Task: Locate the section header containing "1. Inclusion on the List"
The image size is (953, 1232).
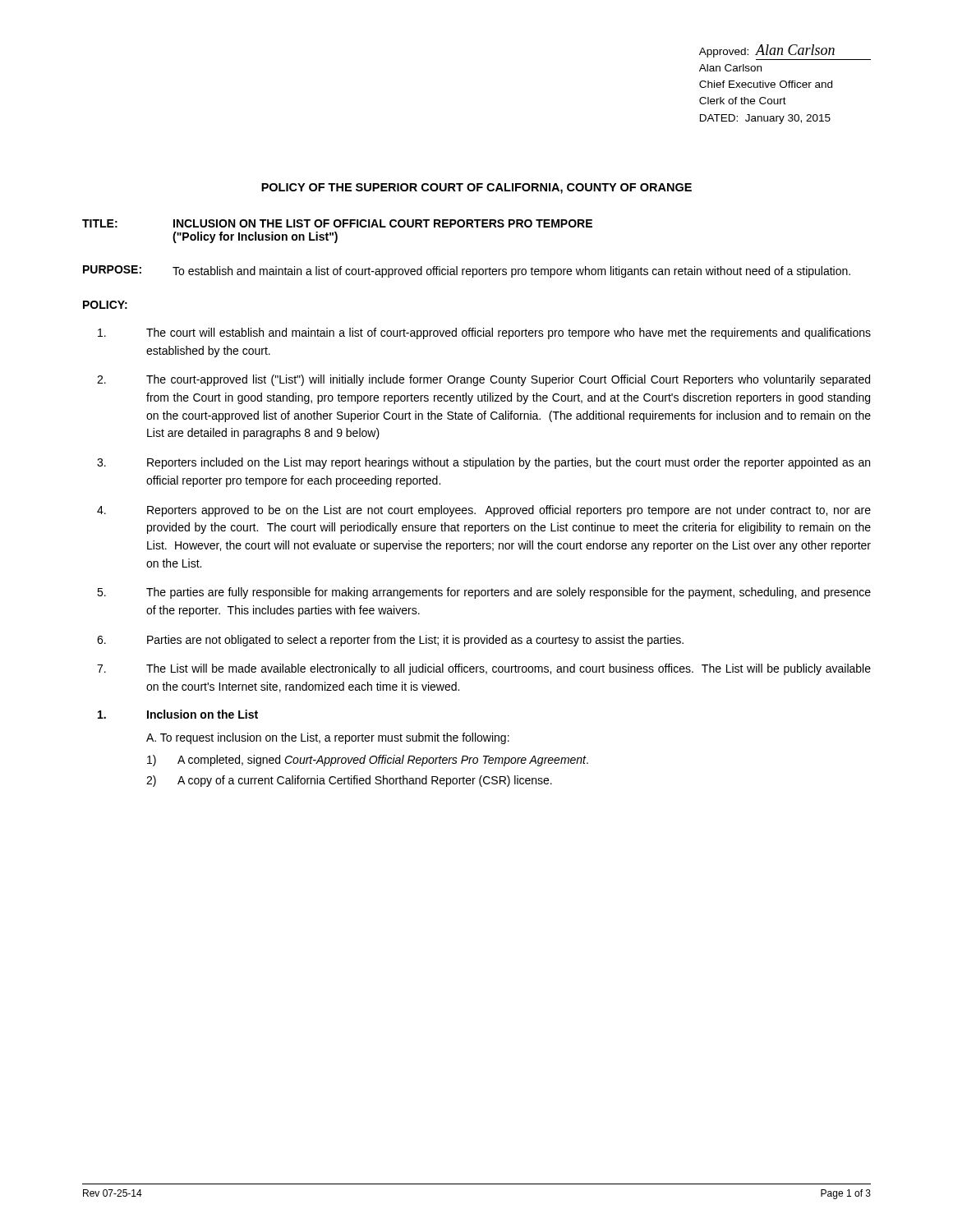Action: pyautogui.click(x=170, y=714)
